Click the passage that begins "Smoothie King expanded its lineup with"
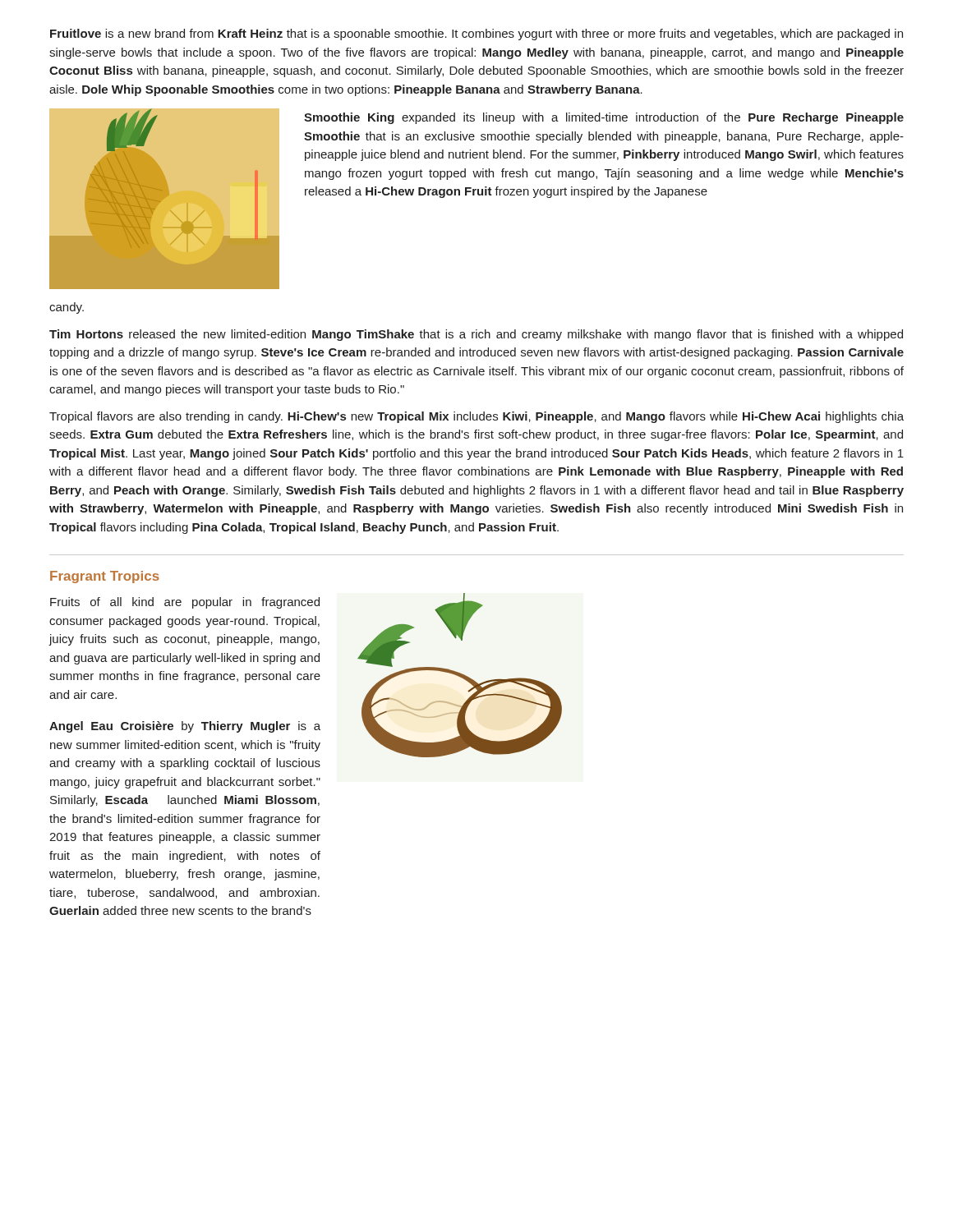 (604, 154)
